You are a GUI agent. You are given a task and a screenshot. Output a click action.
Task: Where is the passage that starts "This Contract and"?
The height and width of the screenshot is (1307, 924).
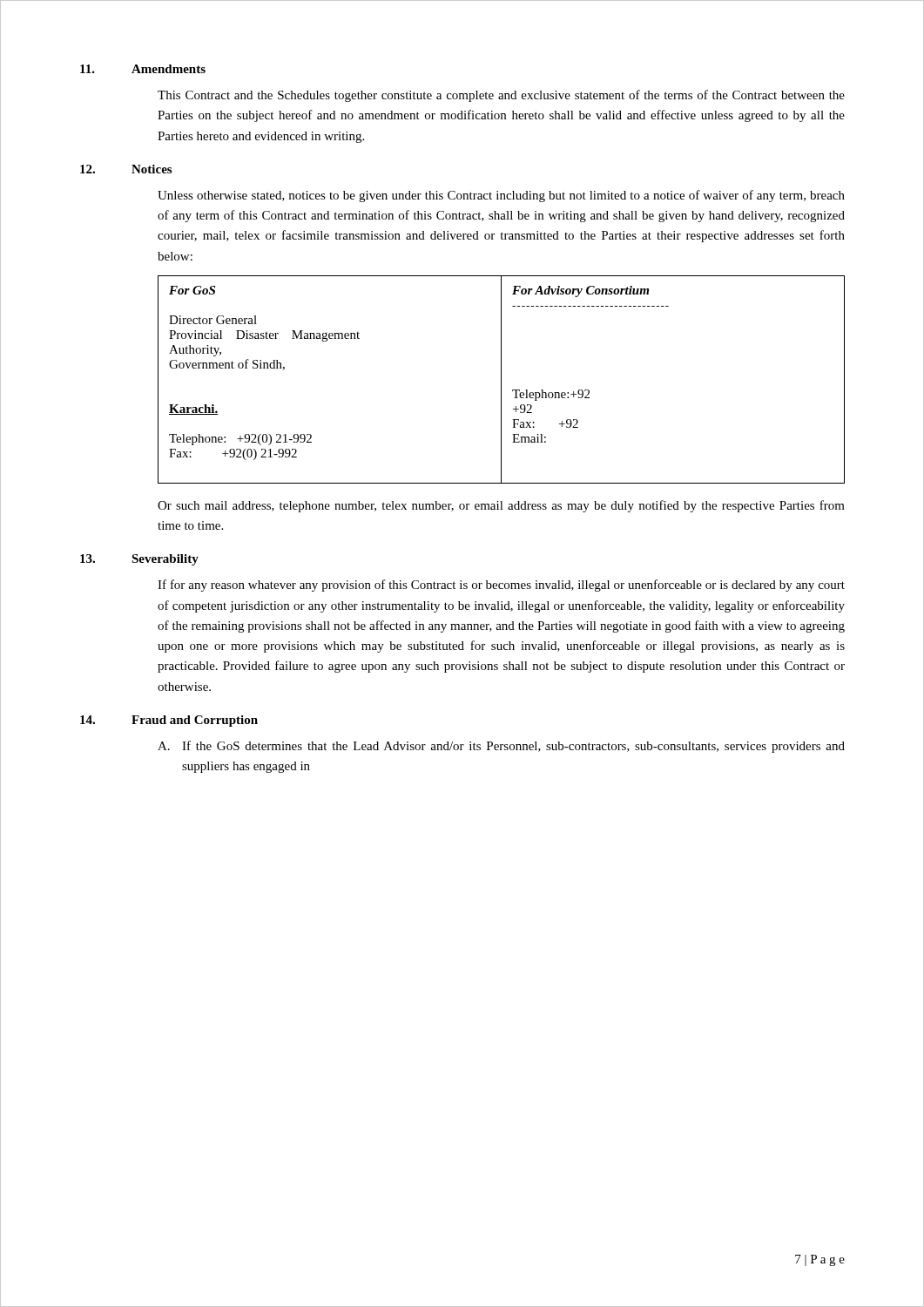pos(501,115)
